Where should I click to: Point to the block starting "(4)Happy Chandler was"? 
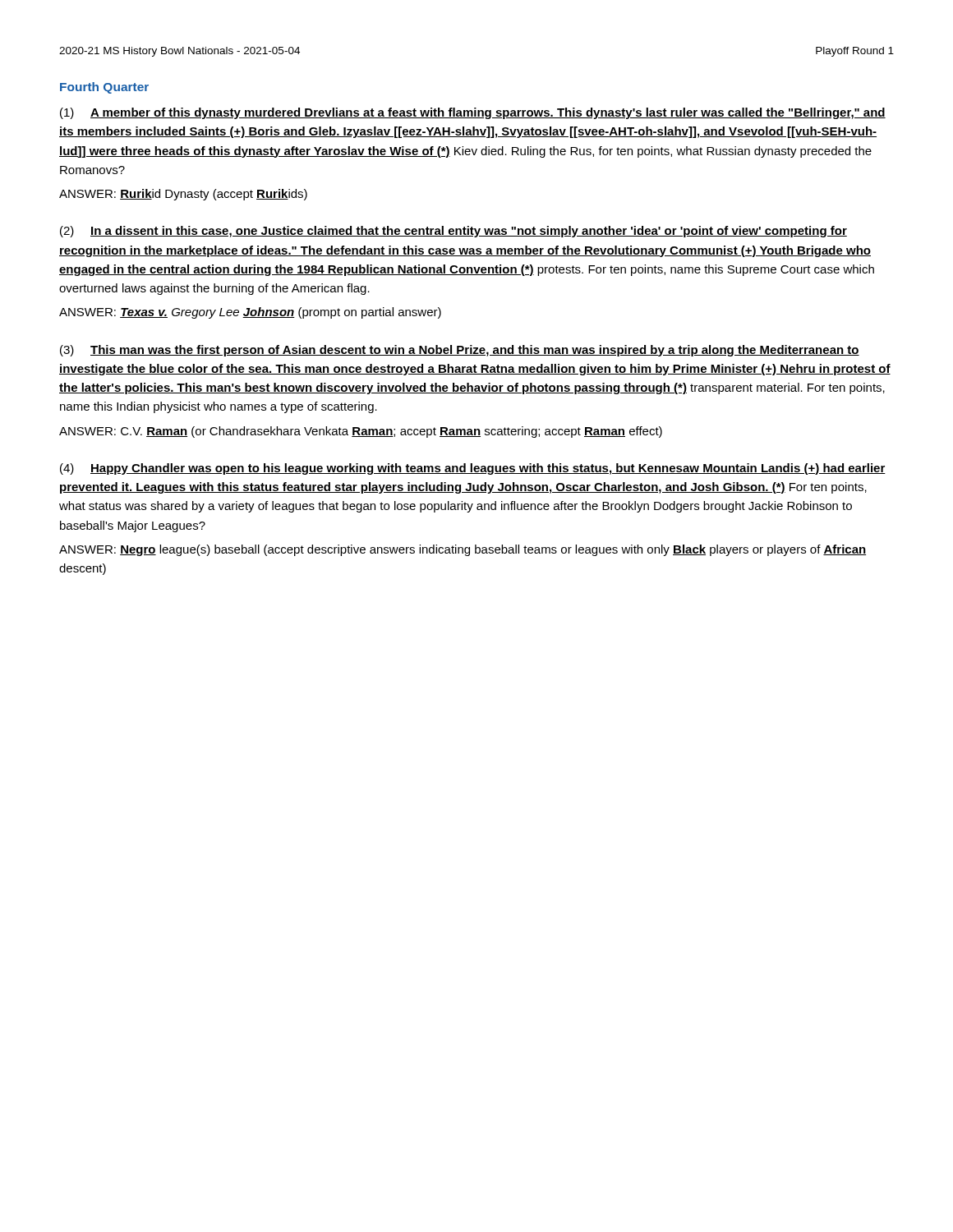click(x=472, y=495)
